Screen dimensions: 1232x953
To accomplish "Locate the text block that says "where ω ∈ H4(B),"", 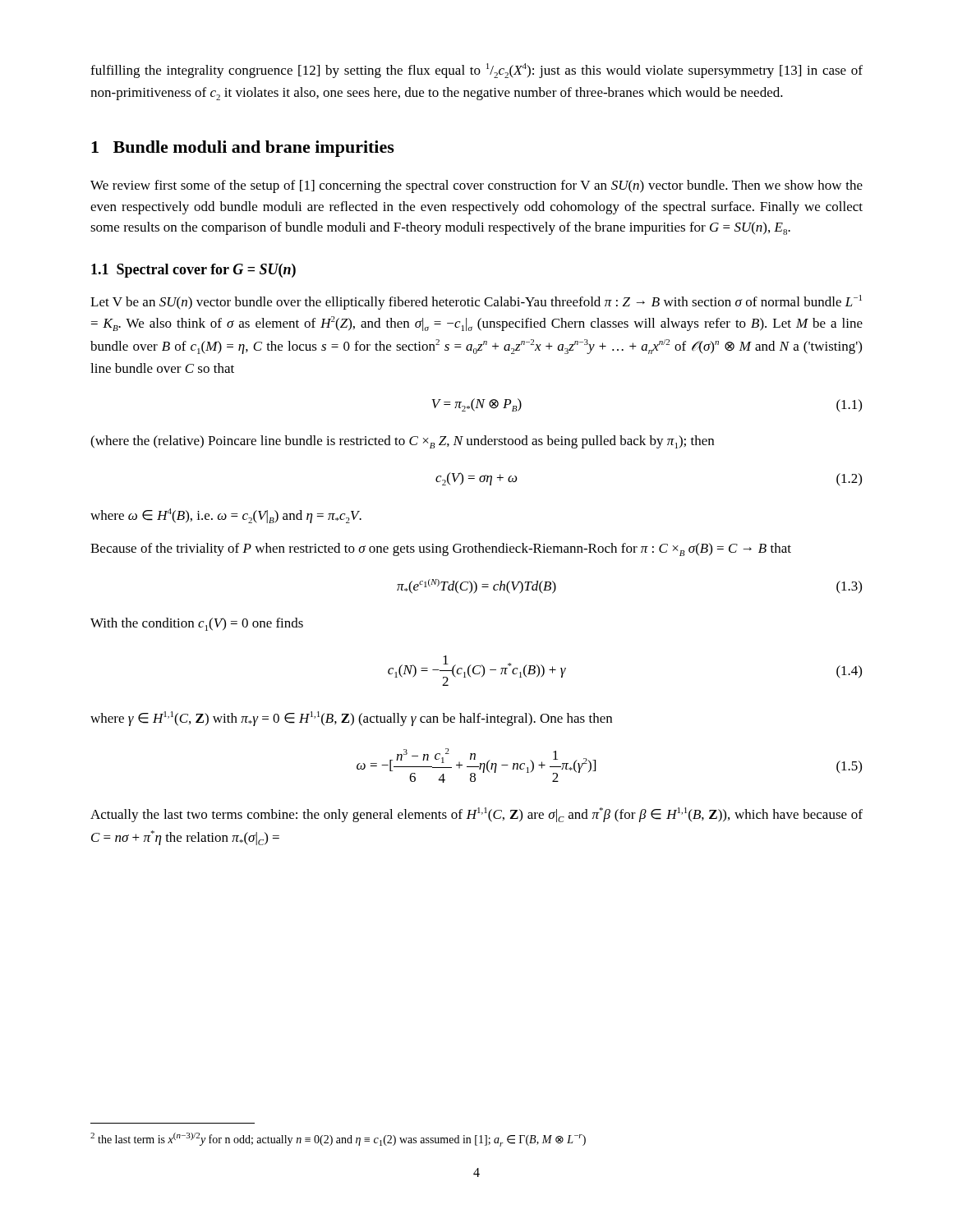I will click(x=226, y=515).
